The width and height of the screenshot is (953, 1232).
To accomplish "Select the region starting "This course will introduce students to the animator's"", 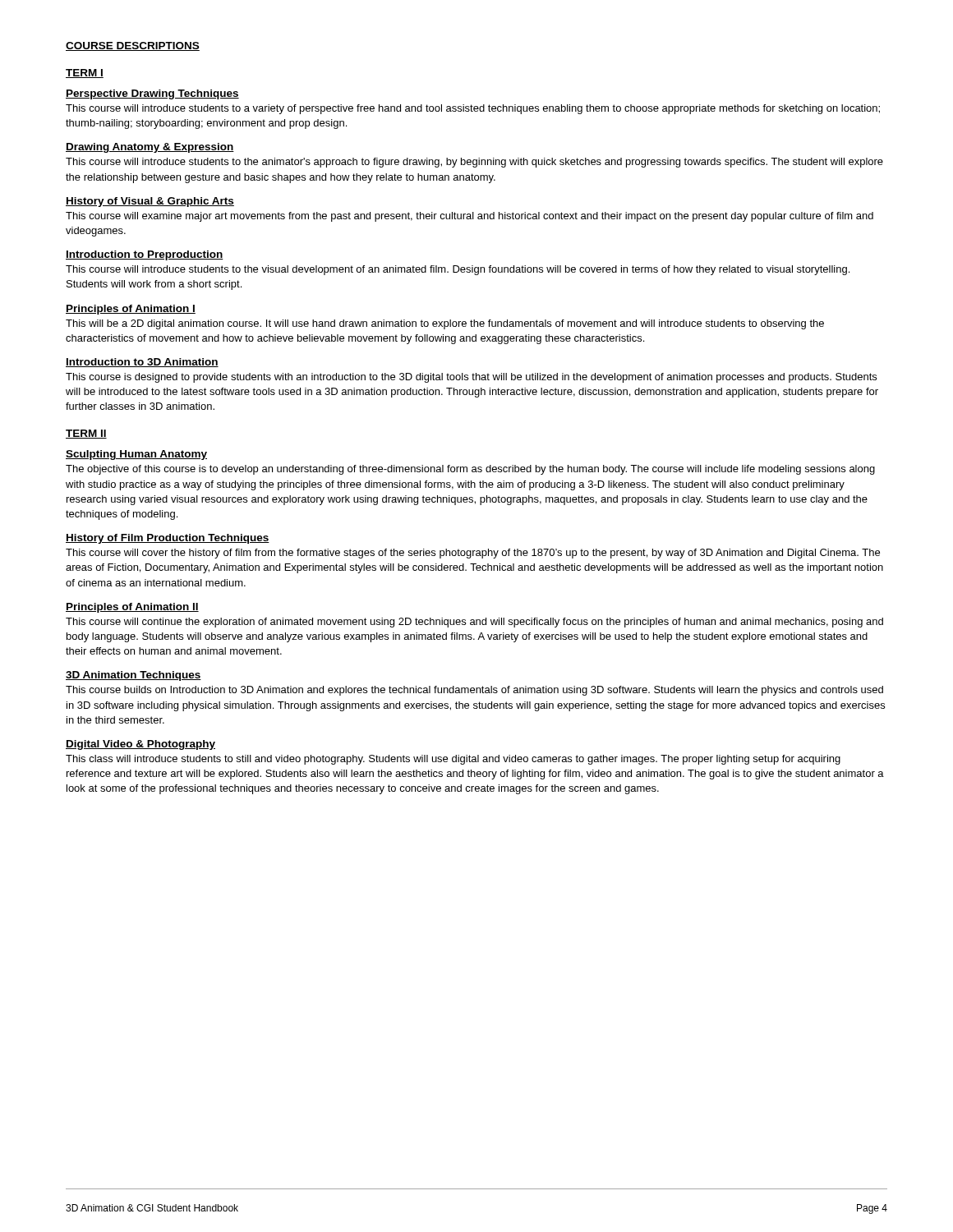I will tap(474, 169).
